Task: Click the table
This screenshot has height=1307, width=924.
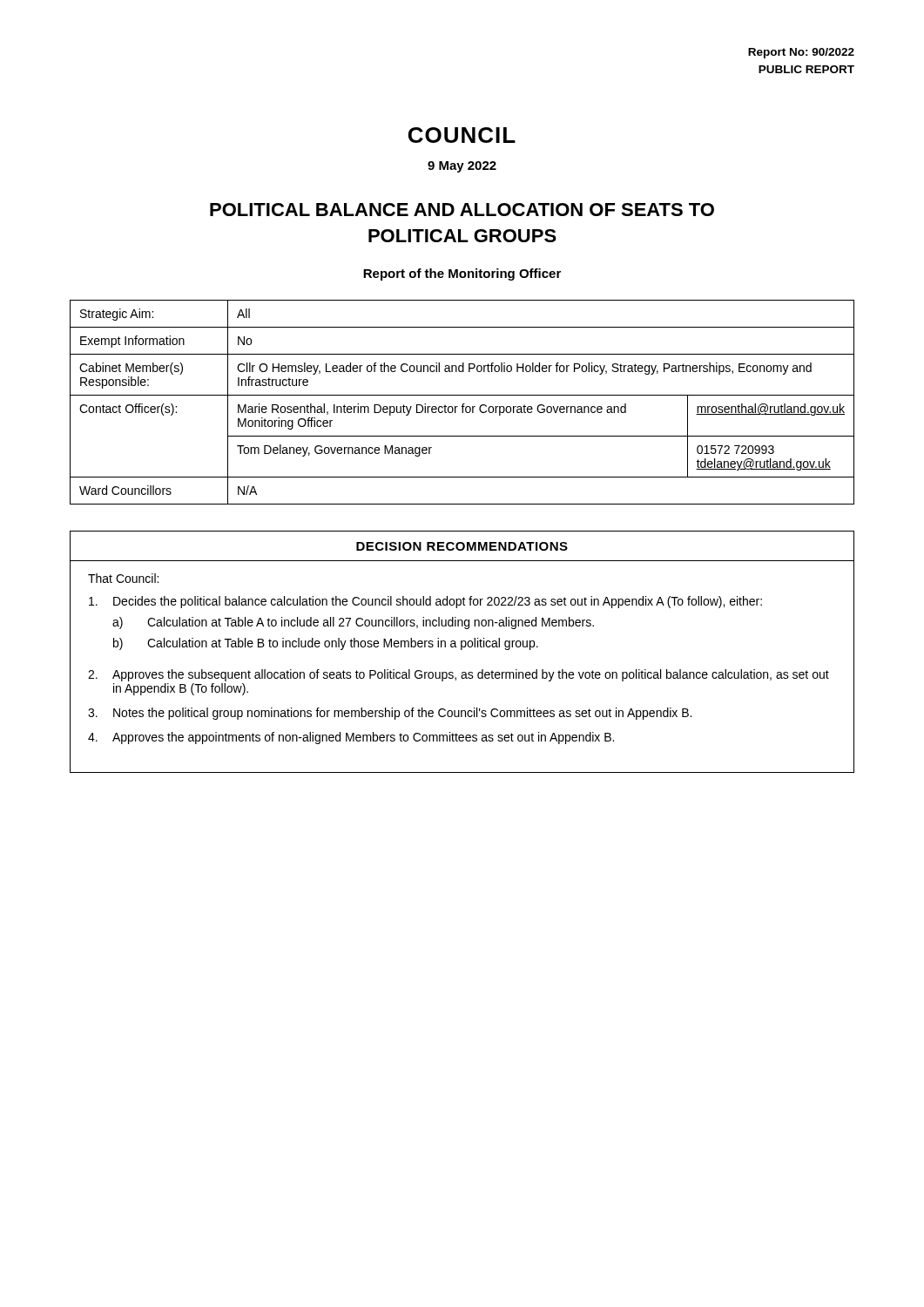Action: pos(462,402)
